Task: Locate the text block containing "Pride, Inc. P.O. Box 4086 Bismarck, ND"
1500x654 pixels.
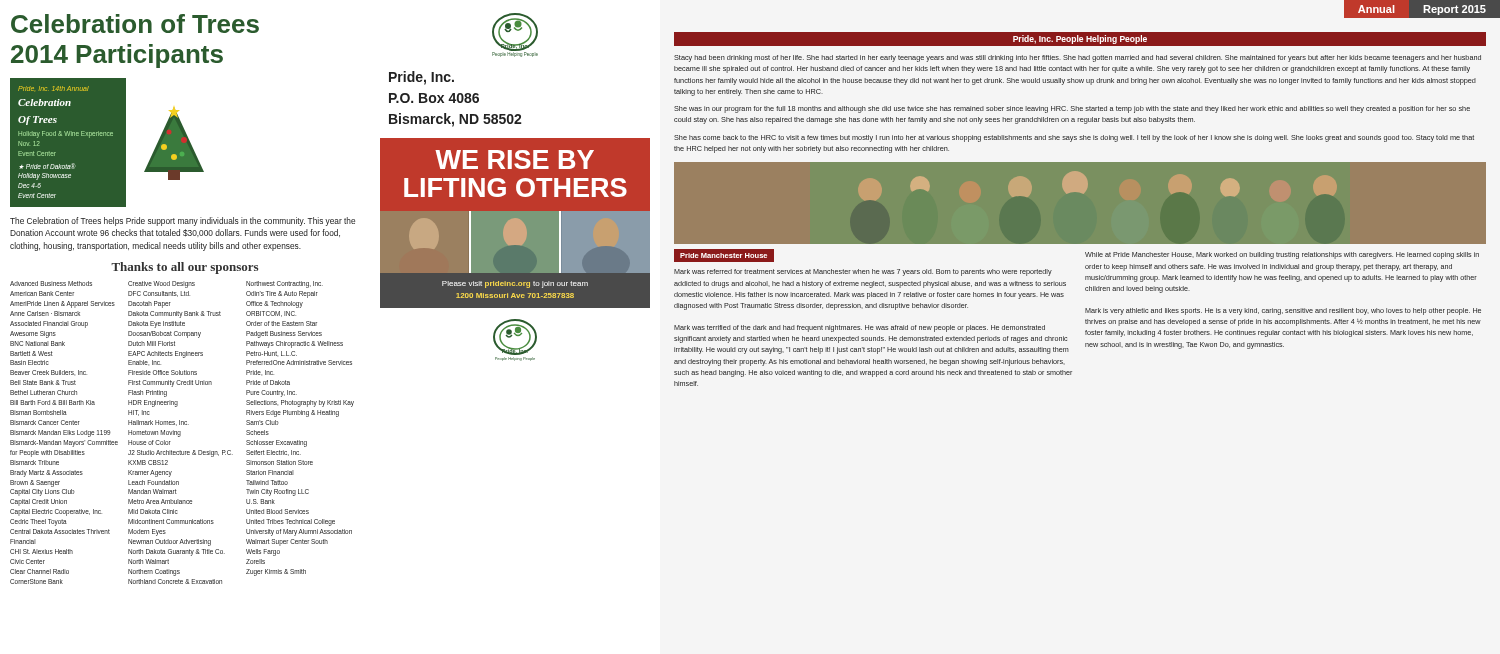Action: 455,98
